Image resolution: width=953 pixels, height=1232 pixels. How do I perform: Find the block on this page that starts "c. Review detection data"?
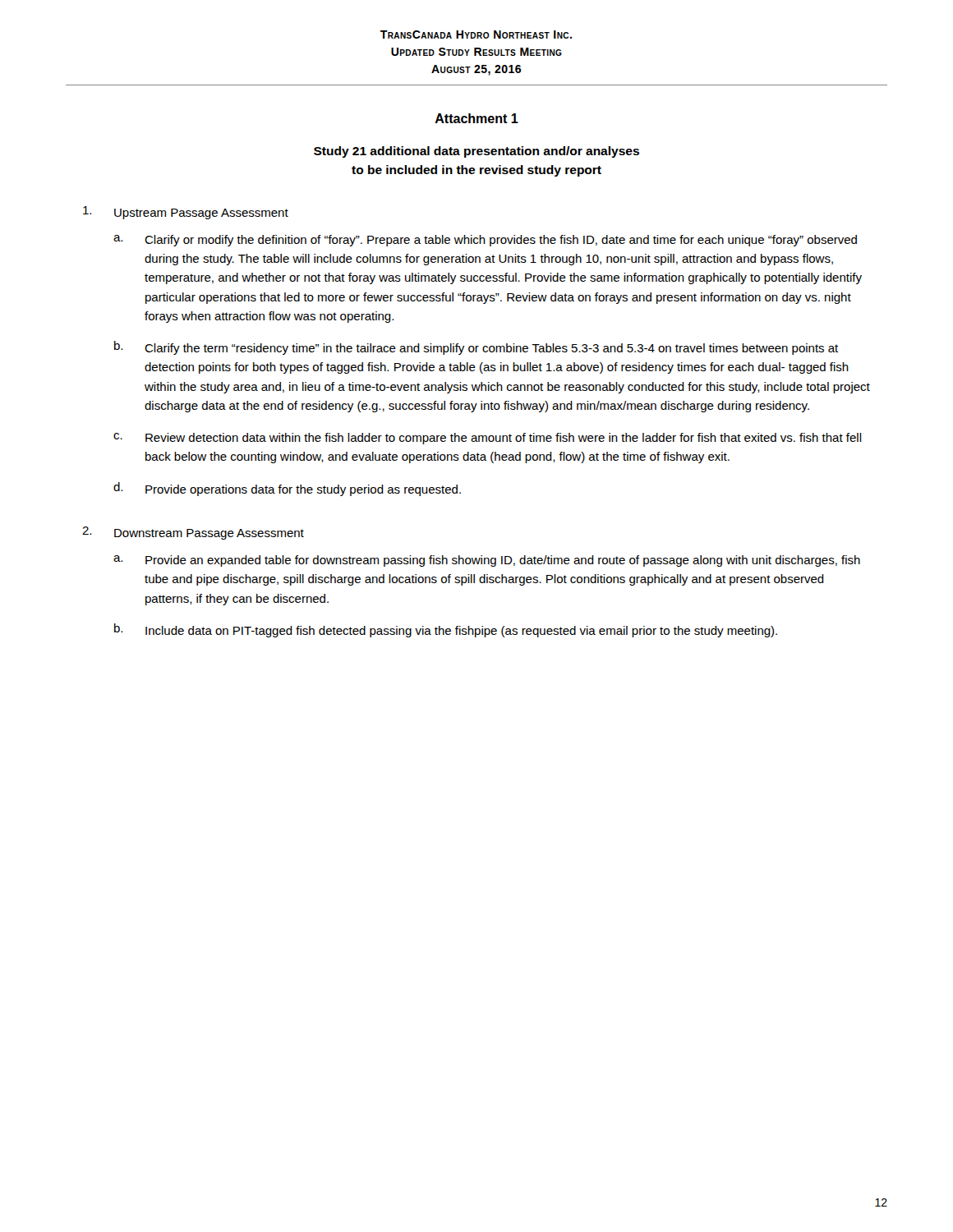[492, 447]
